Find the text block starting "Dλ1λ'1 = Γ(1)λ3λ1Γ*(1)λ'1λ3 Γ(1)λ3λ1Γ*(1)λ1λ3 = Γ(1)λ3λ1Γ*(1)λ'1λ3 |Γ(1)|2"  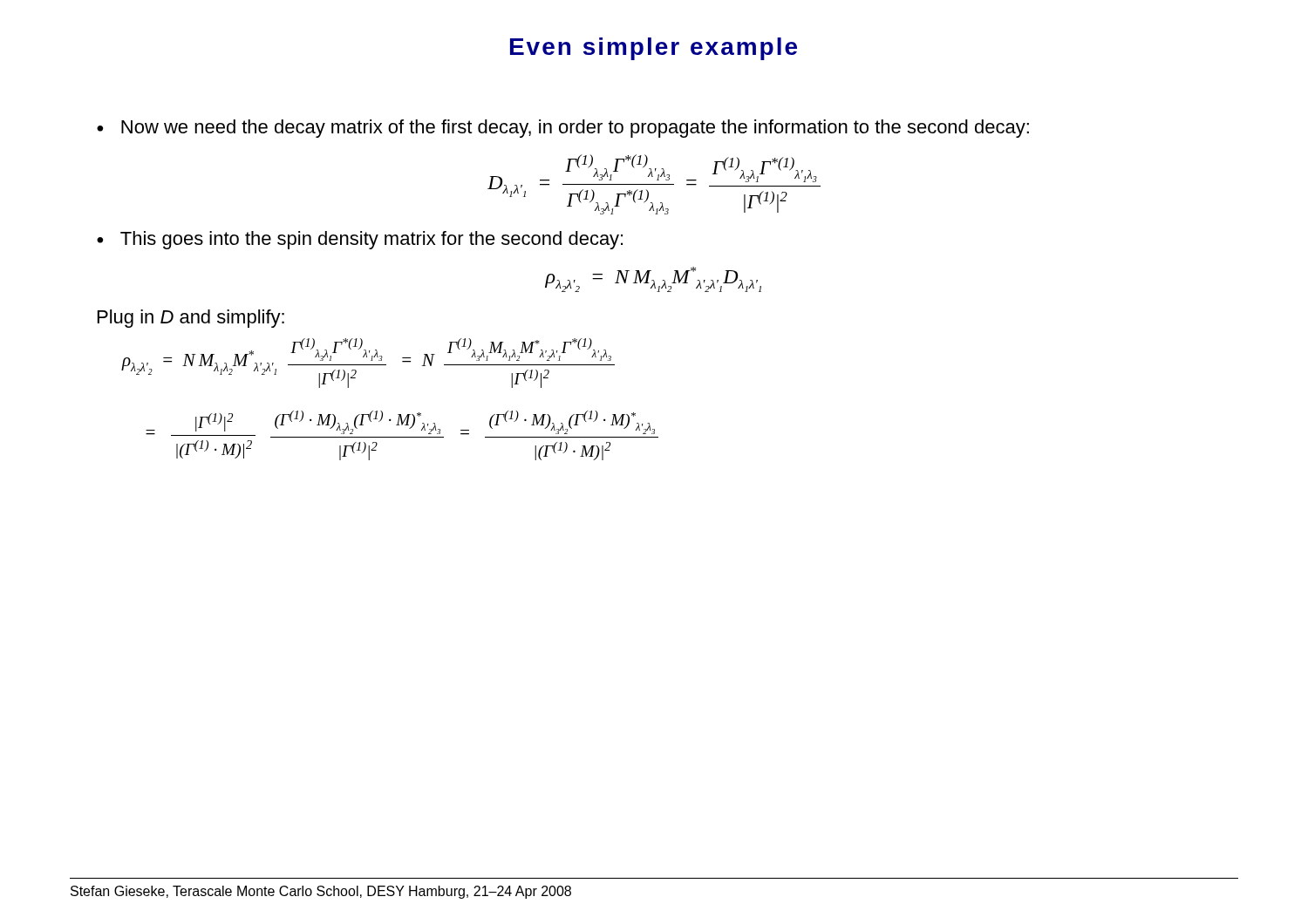[x=654, y=184]
